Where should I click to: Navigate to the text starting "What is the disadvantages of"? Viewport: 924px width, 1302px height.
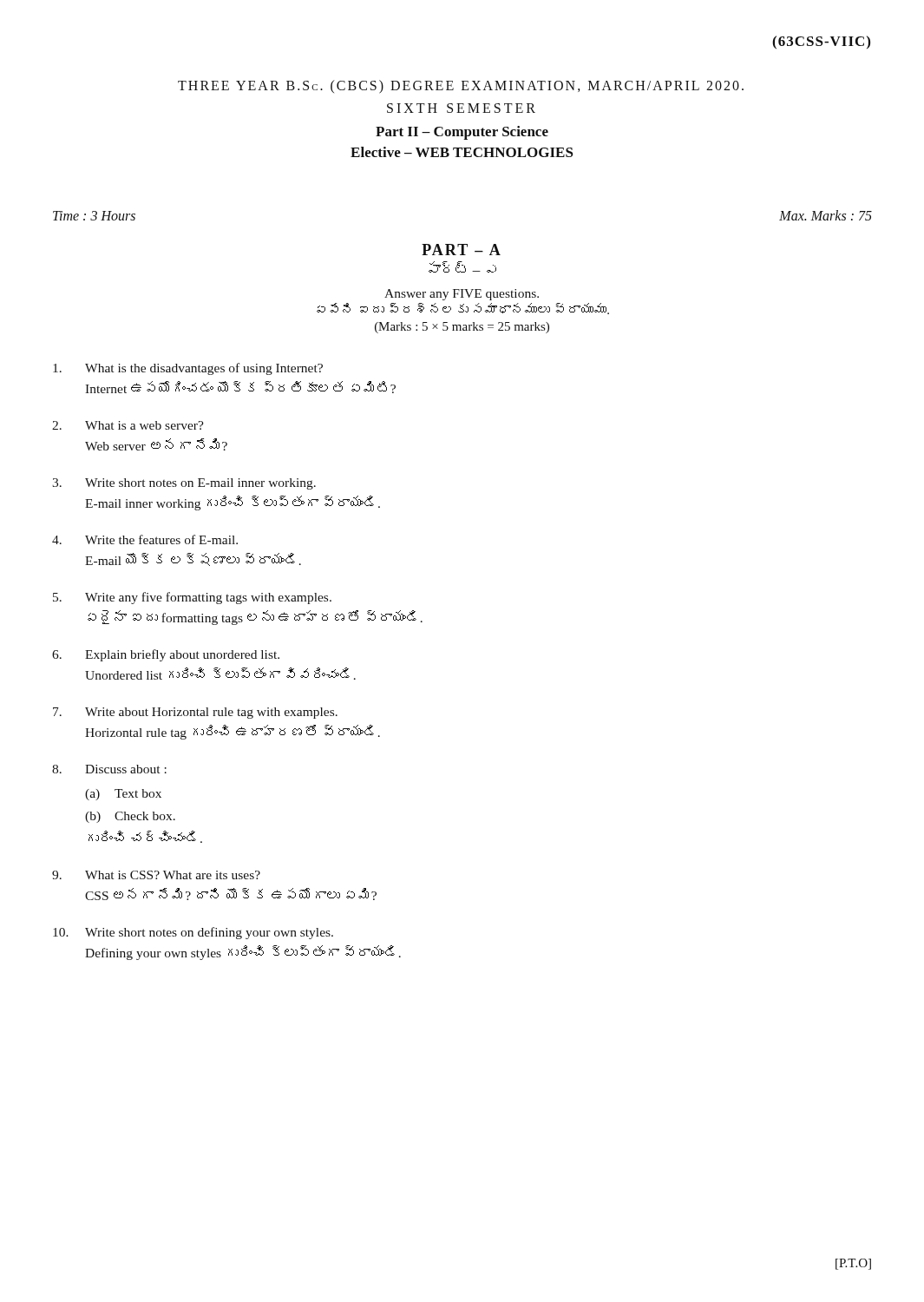coord(188,369)
